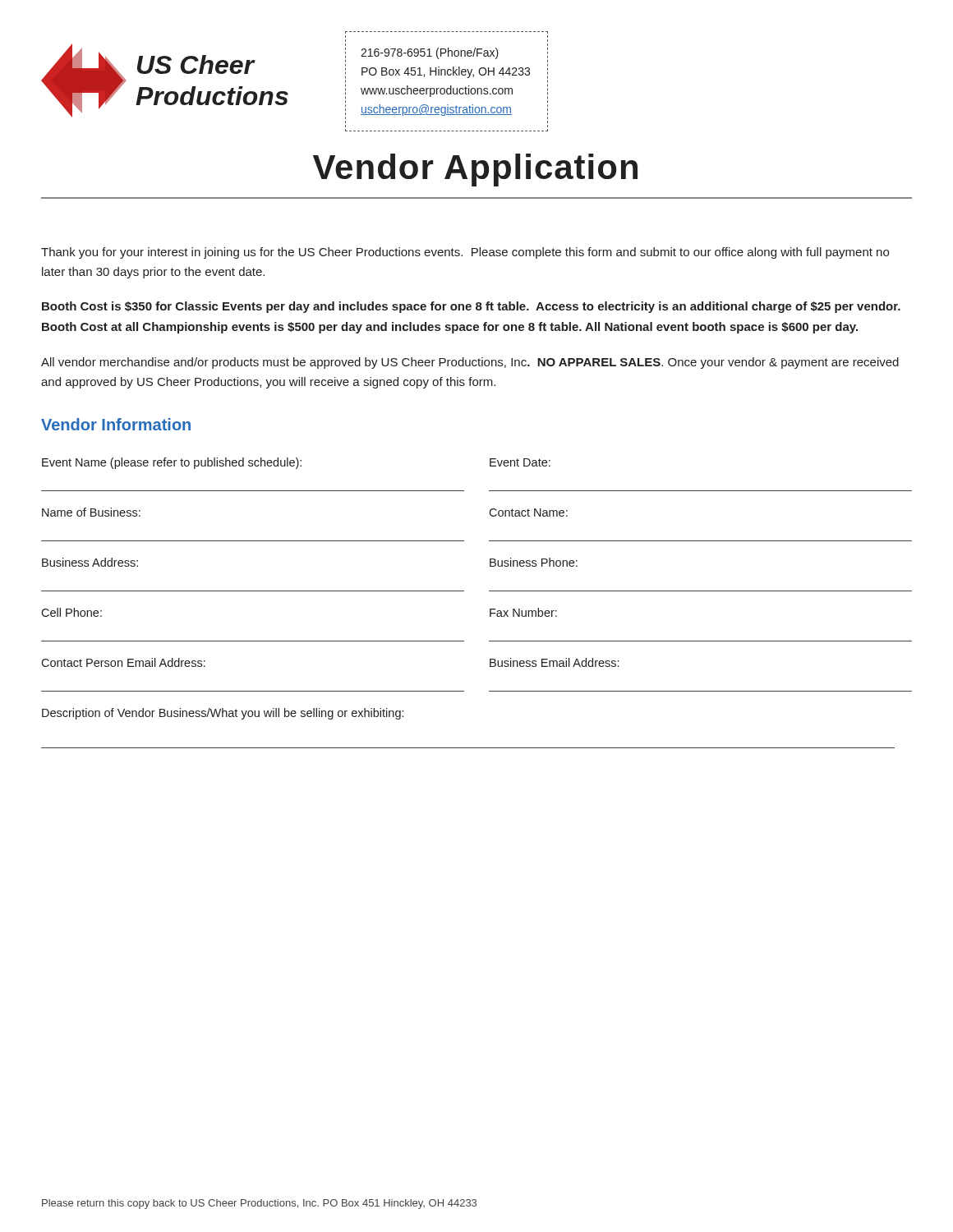Point to the block beginning "Booth Cost is $350 for"
Screen dimensions: 1232x953
pos(471,316)
